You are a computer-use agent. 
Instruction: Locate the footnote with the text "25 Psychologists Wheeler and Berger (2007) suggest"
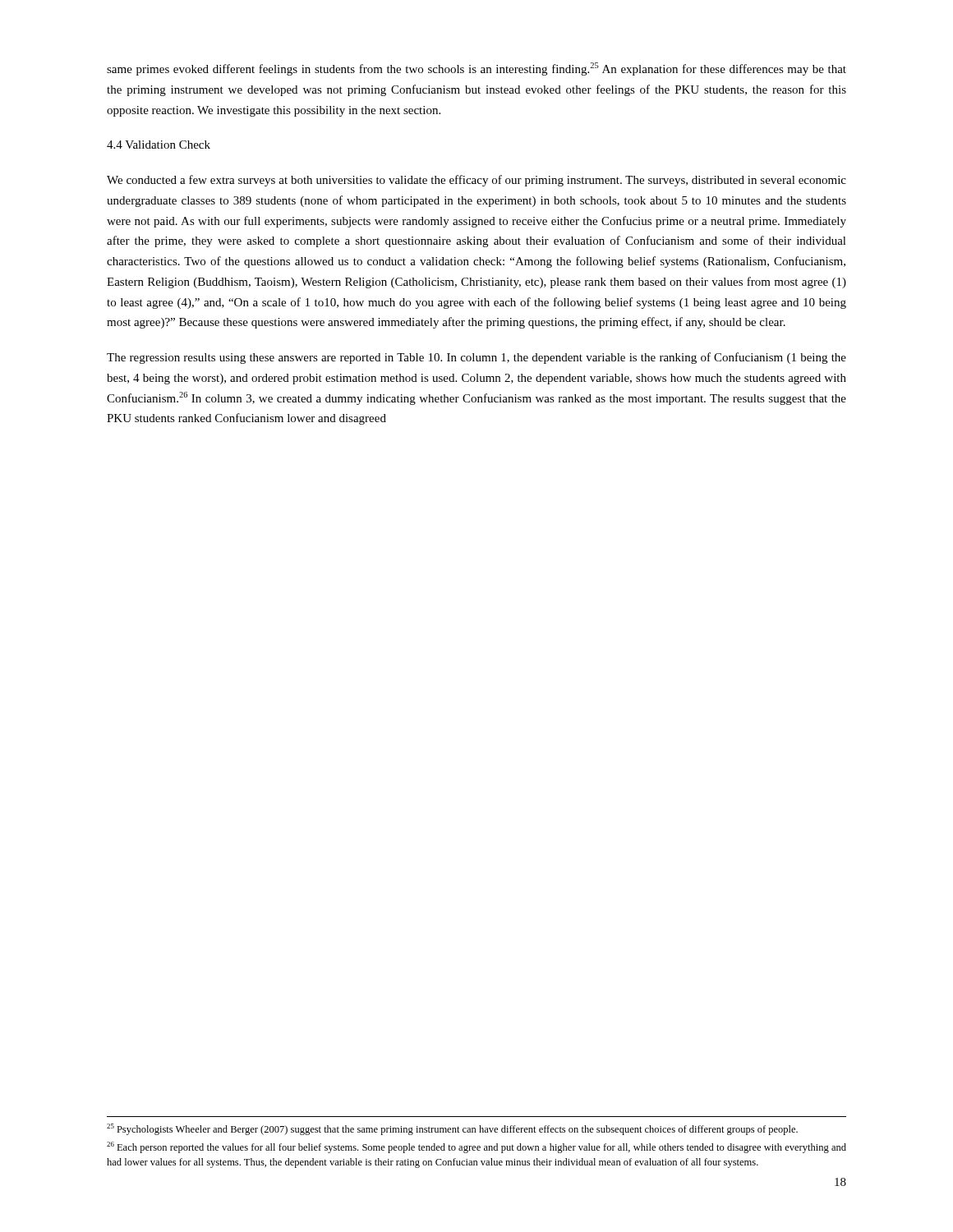(x=476, y=1146)
